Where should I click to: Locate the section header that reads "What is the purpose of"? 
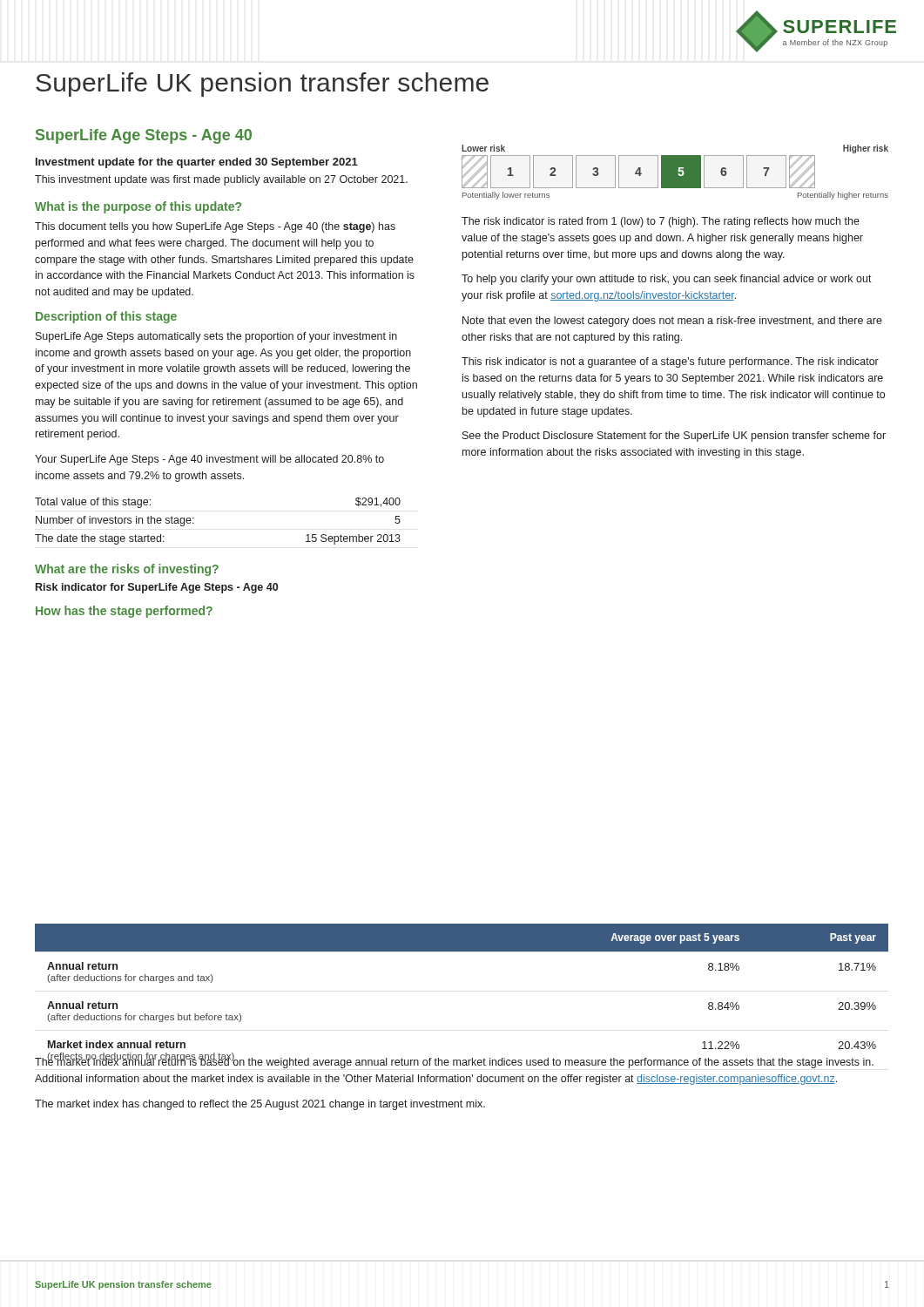pos(138,207)
